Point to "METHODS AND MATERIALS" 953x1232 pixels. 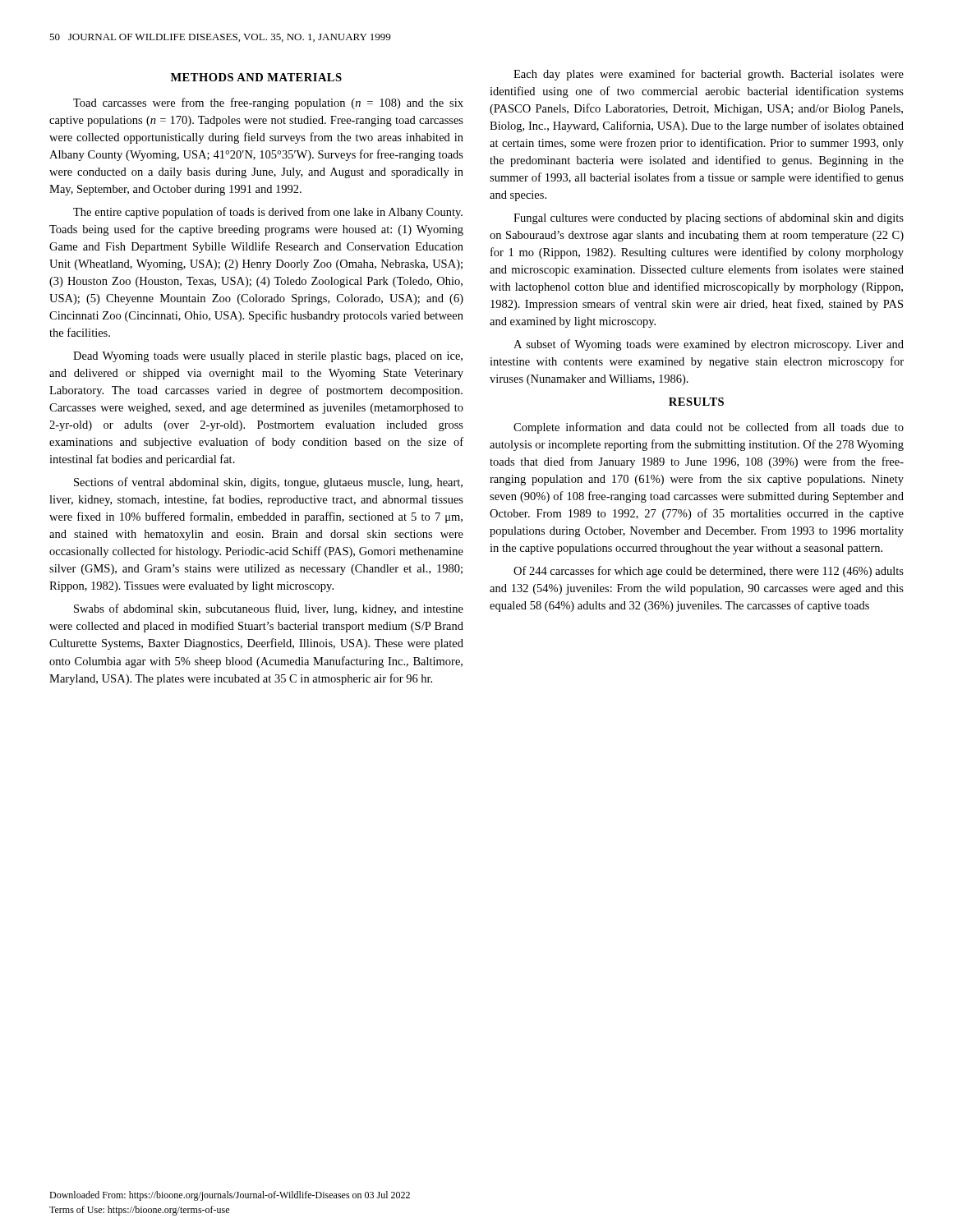256,77
